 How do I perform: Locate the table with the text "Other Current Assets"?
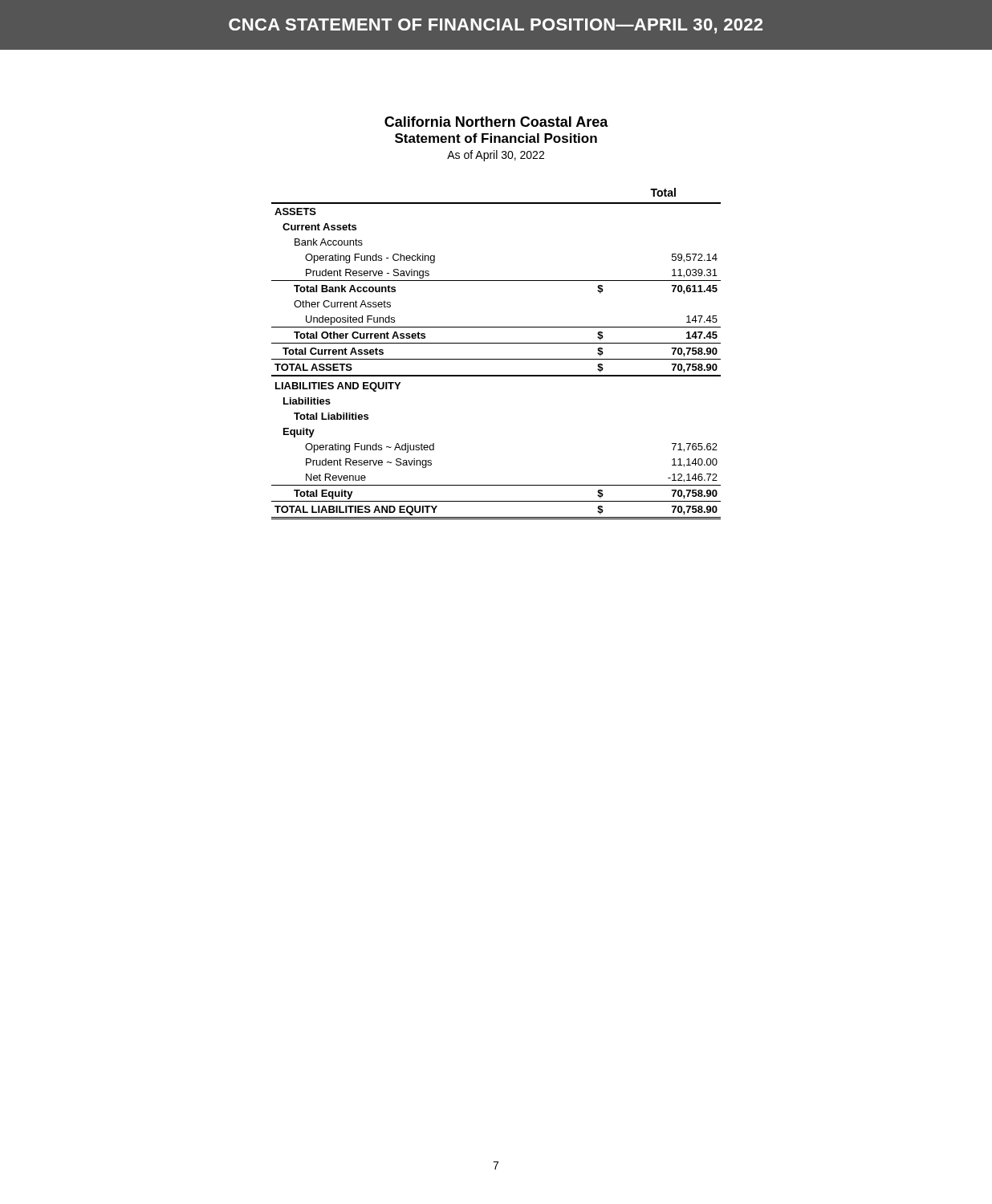coord(496,348)
